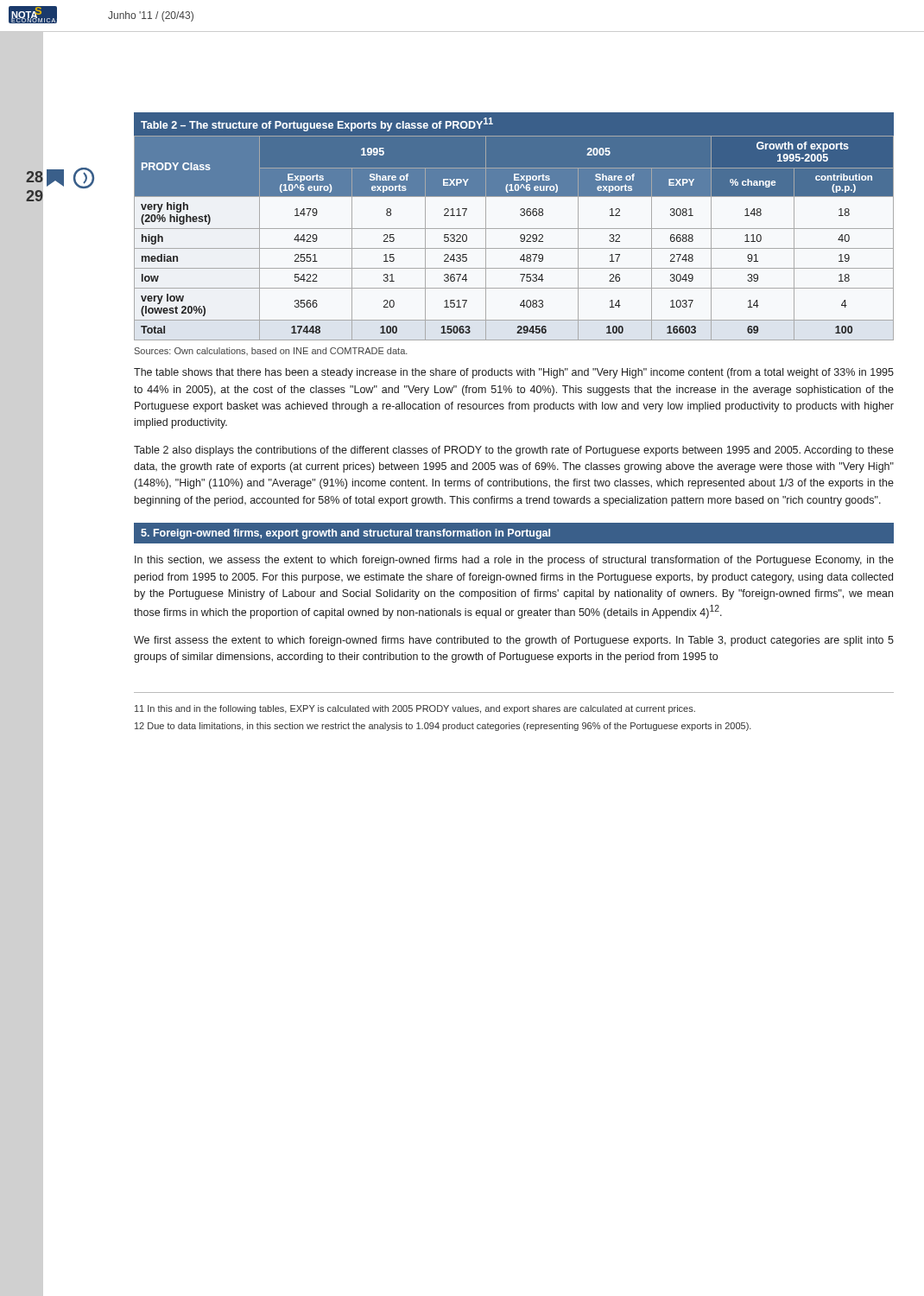
Task: Locate the block starting "In this section, we"
Action: [514, 586]
